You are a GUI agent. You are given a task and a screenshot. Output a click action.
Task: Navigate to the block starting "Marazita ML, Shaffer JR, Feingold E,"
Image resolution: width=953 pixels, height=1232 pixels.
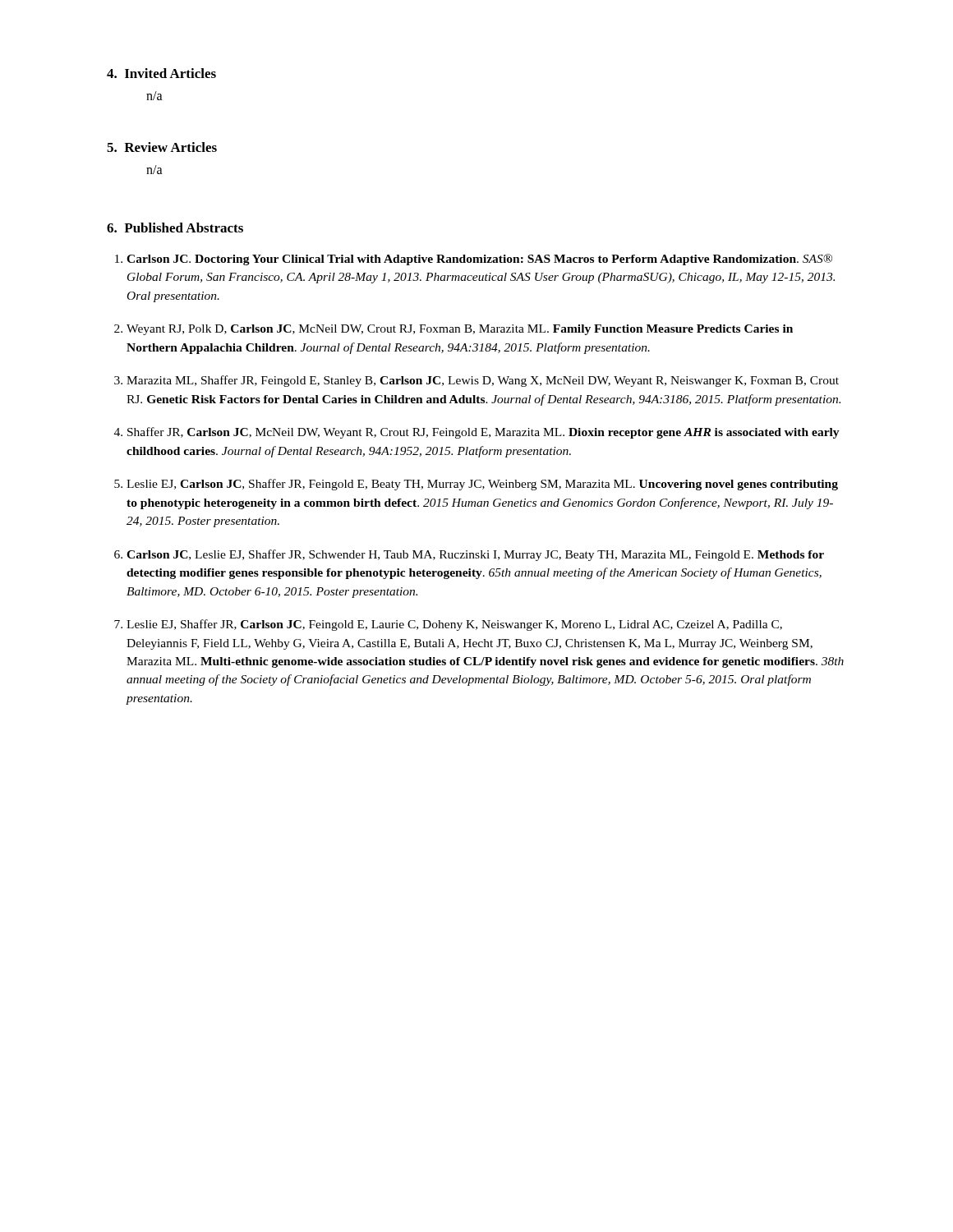484,389
